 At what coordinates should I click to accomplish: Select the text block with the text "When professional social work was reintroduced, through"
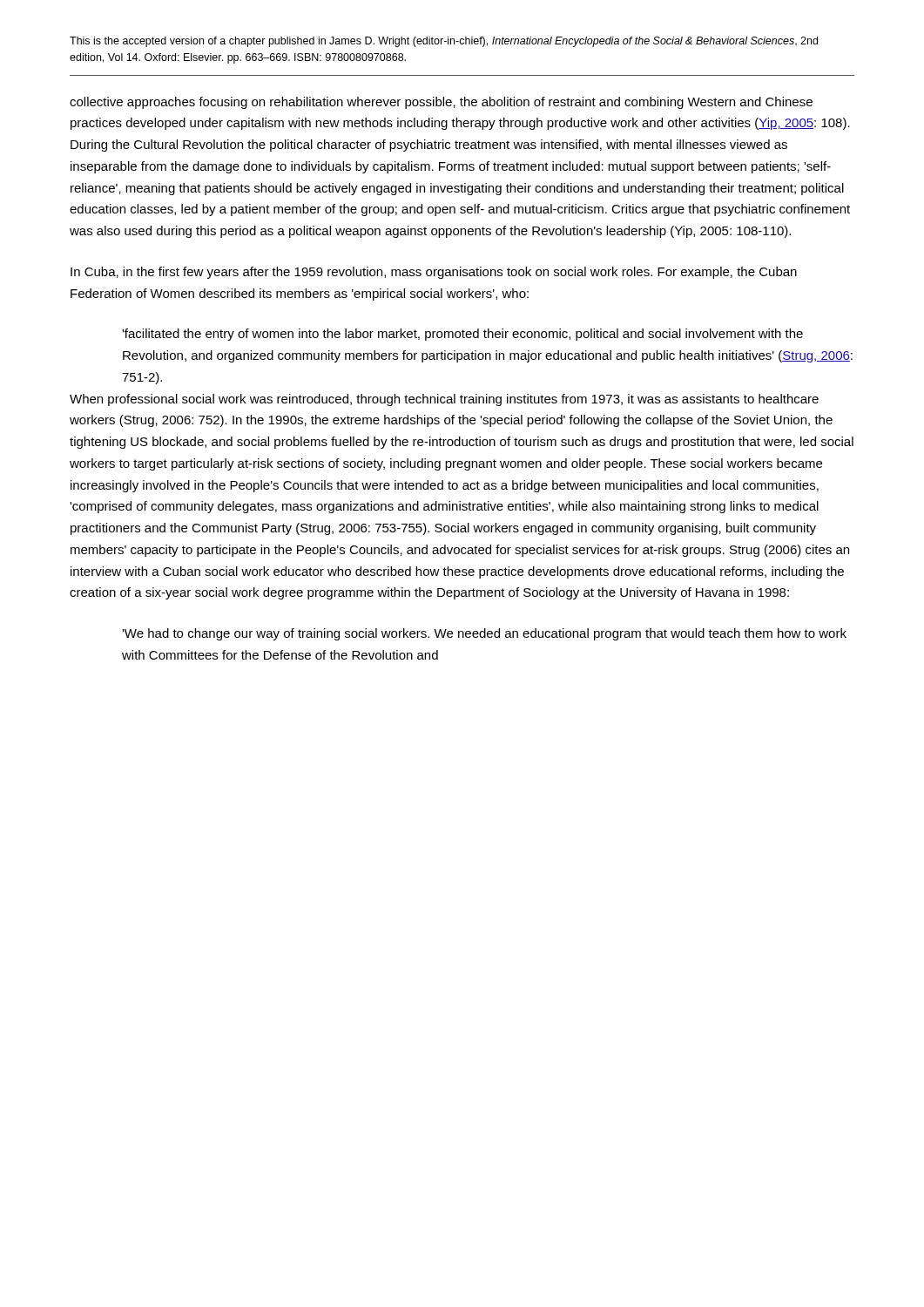462,496
